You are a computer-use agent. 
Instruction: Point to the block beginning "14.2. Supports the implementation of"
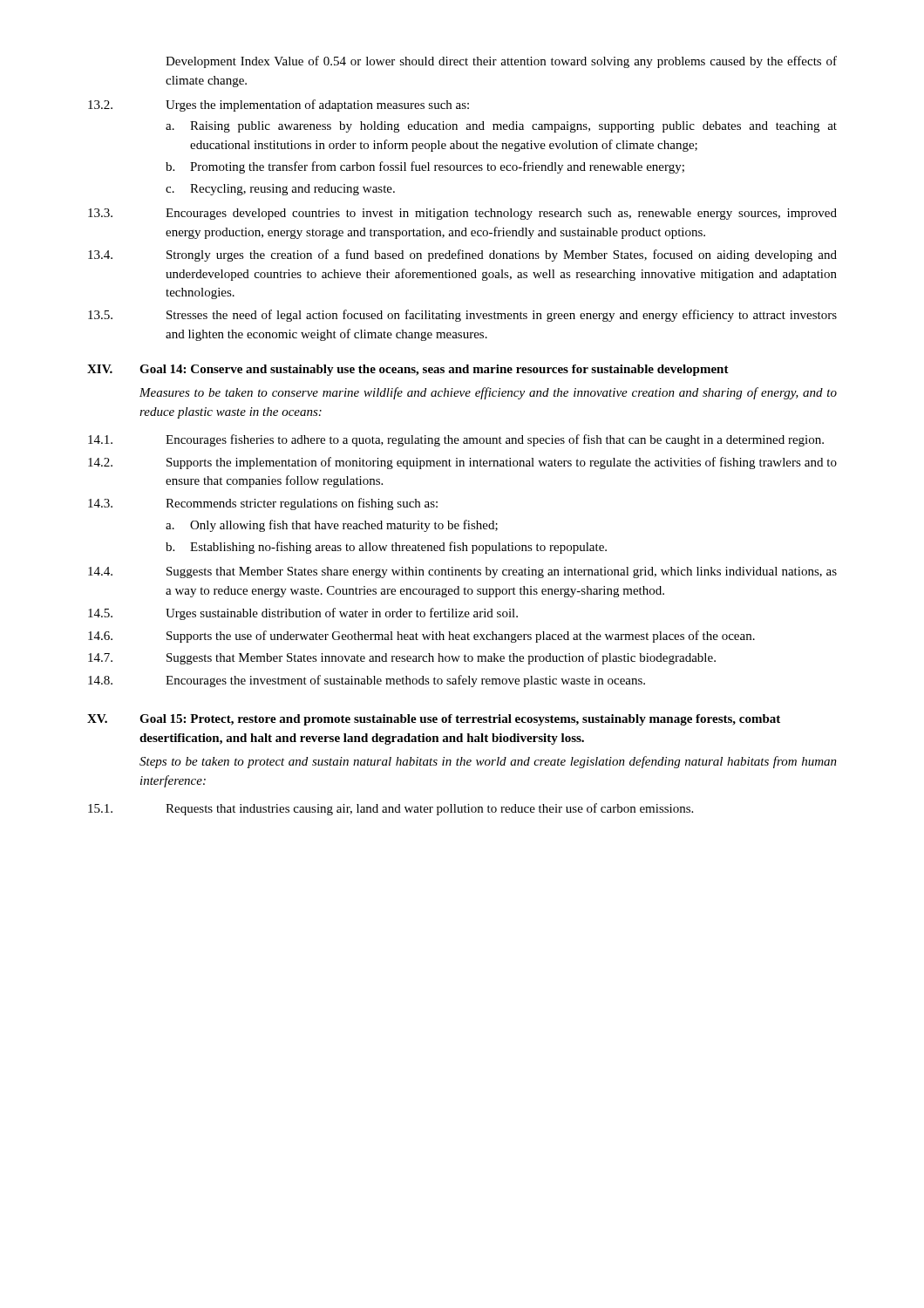point(462,472)
